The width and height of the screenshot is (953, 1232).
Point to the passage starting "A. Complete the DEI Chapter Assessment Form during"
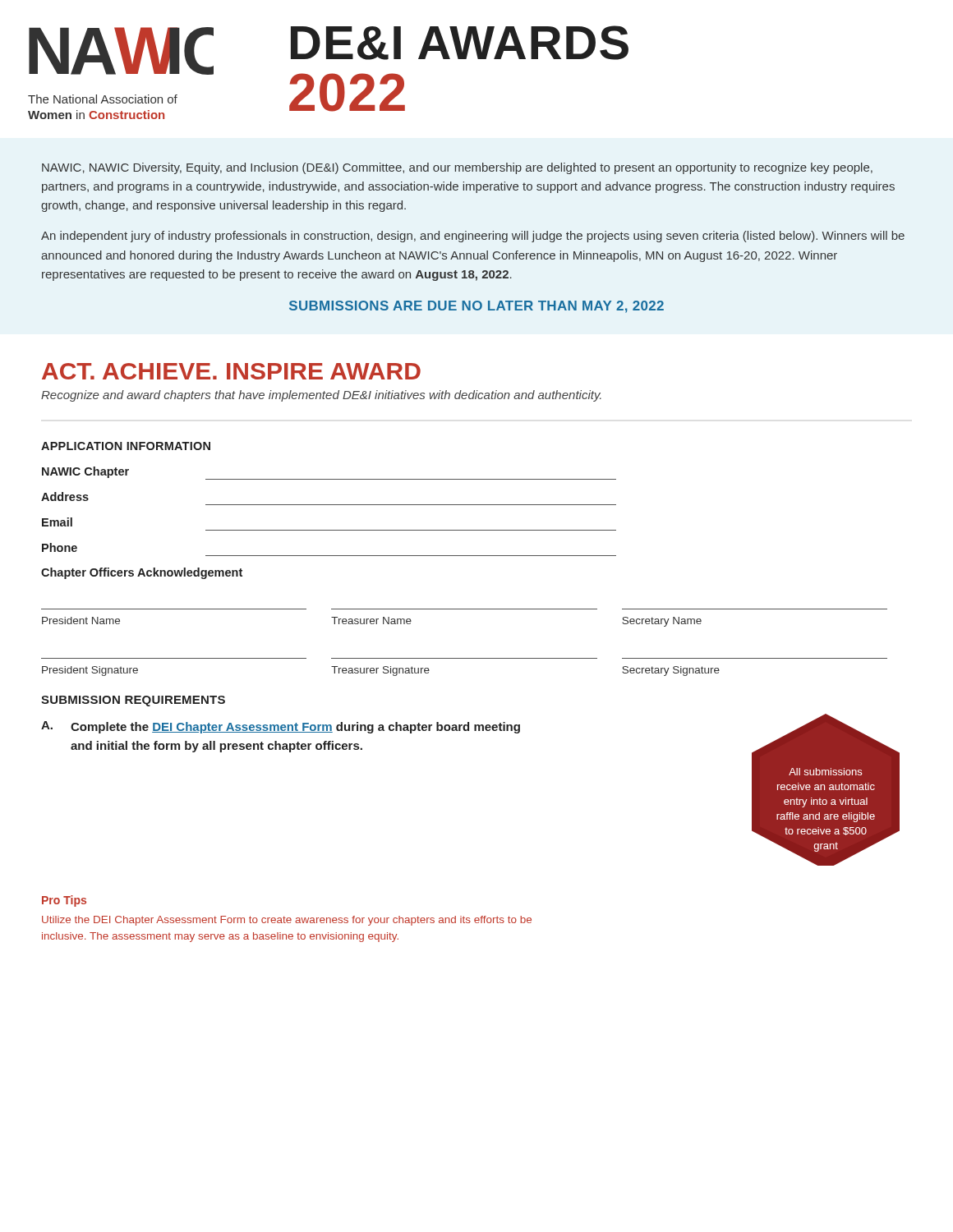point(290,736)
